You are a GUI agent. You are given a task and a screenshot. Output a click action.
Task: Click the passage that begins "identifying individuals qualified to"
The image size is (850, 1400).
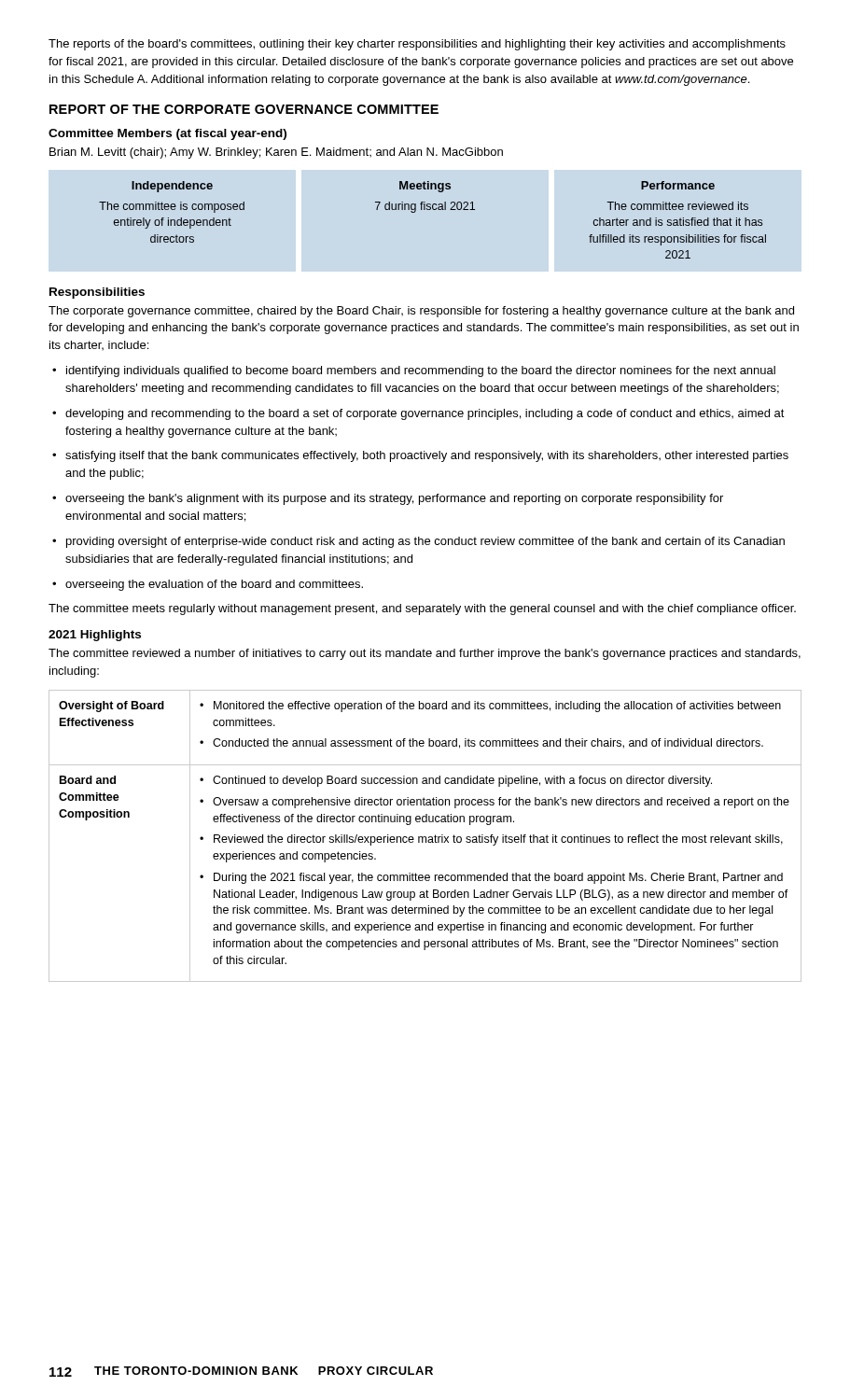(425, 380)
